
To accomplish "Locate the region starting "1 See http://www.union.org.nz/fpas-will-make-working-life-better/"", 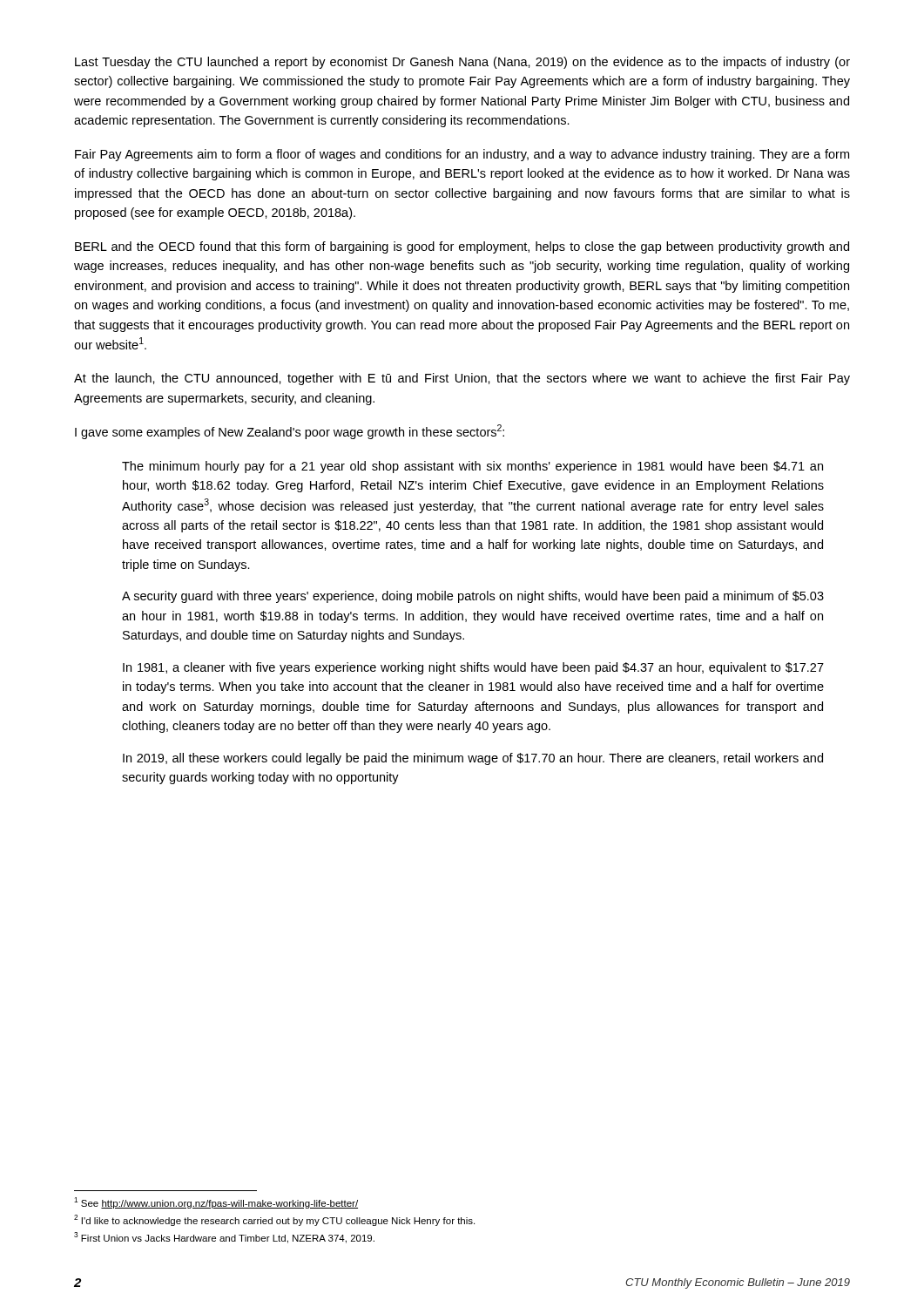I will click(216, 1202).
